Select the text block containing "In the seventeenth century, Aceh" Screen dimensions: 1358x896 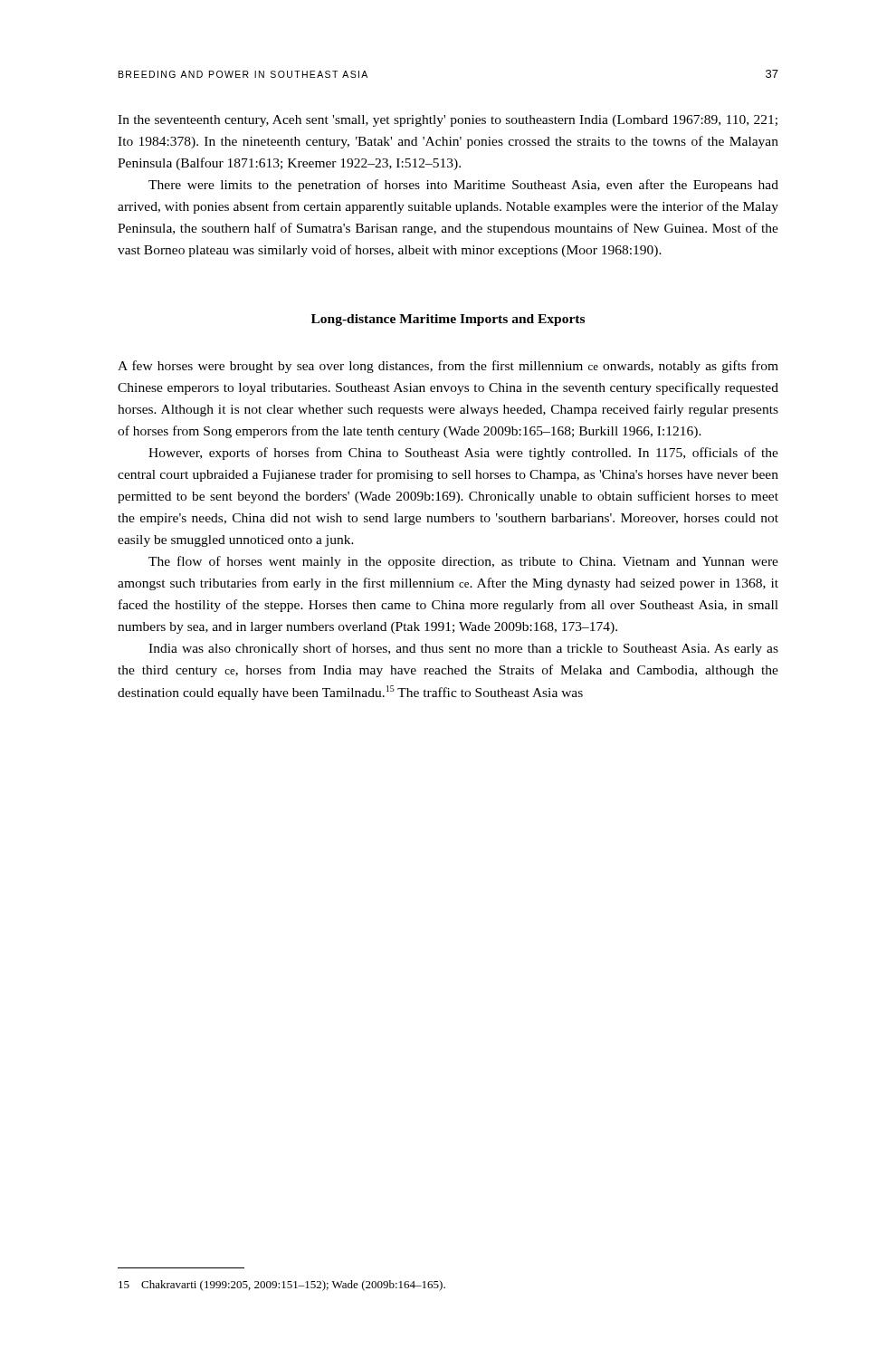click(x=448, y=185)
